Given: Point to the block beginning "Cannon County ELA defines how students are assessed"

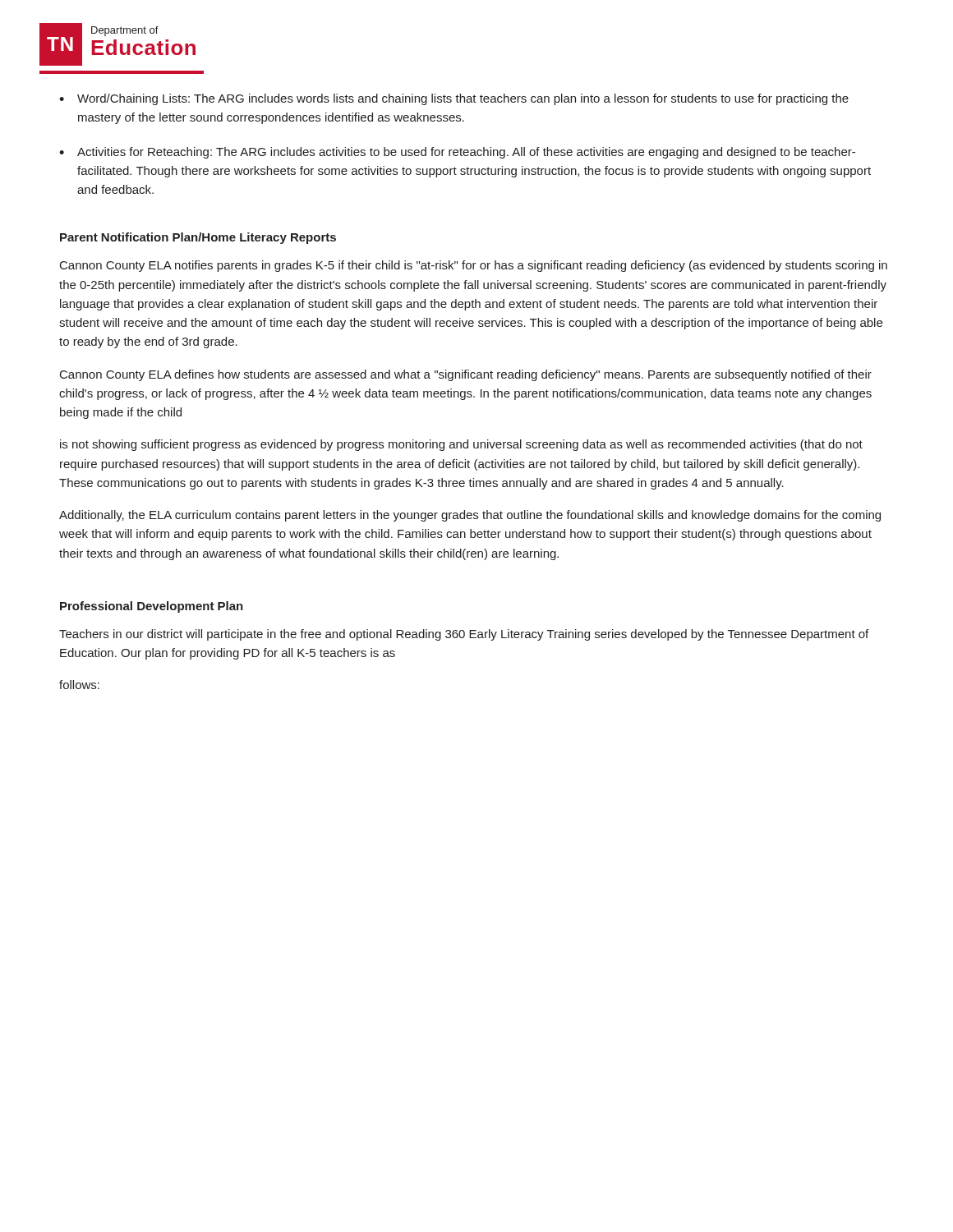Looking at the screenshot, I should point(466,393).
